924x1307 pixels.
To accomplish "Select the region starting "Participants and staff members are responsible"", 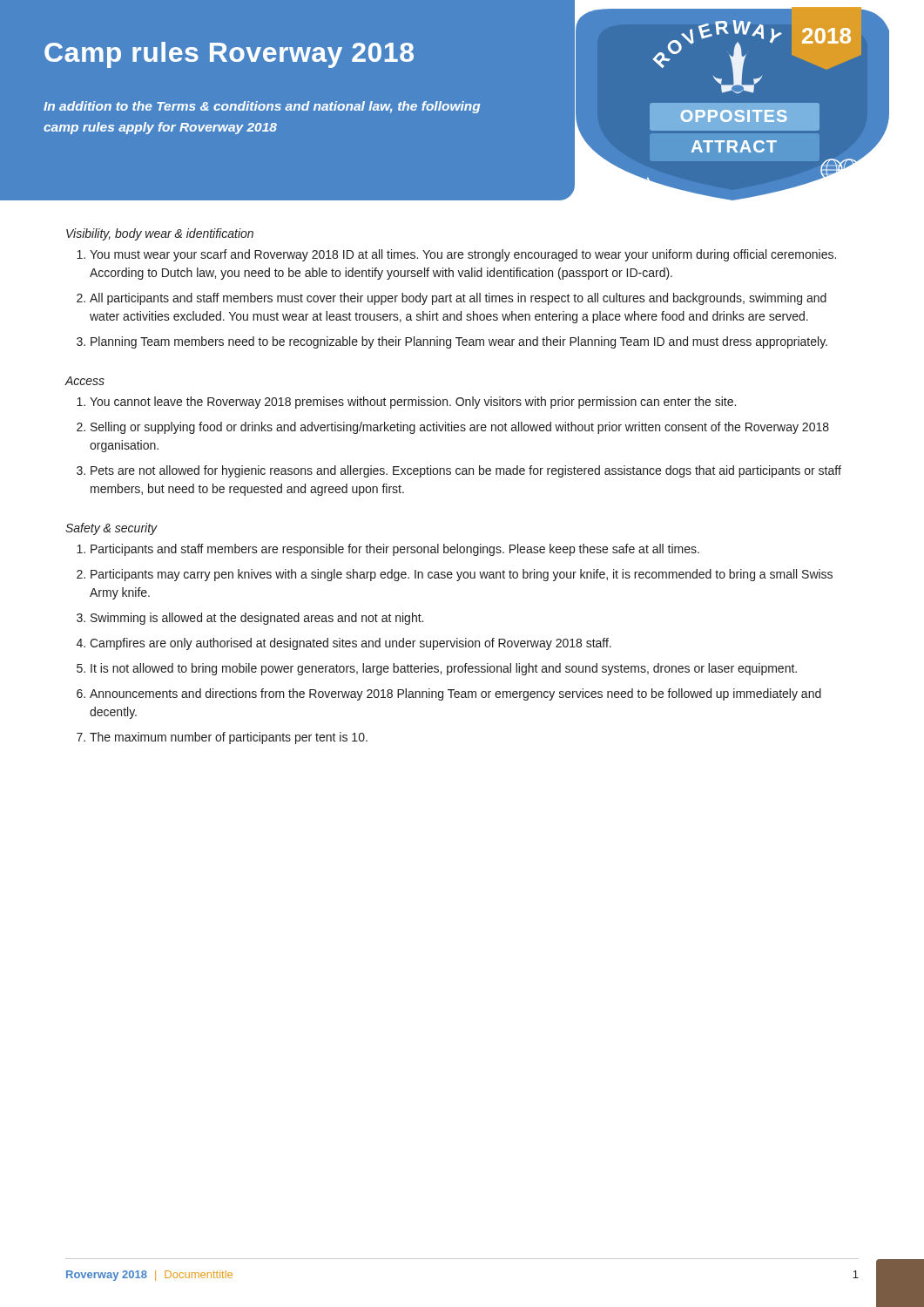I will pyautogui.click(x=474, y=549).
